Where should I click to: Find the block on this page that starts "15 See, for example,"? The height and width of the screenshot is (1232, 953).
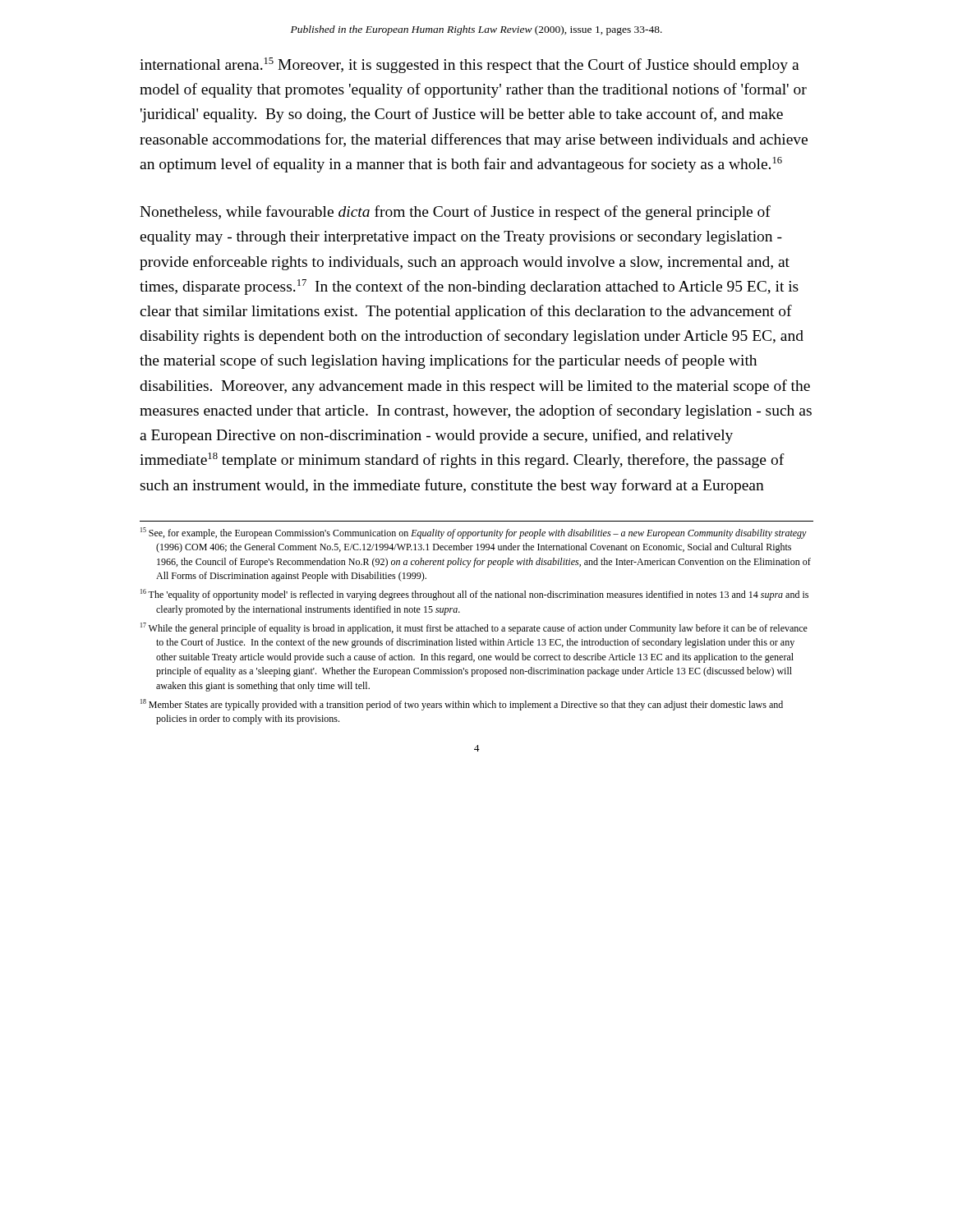tap(475, 554)
